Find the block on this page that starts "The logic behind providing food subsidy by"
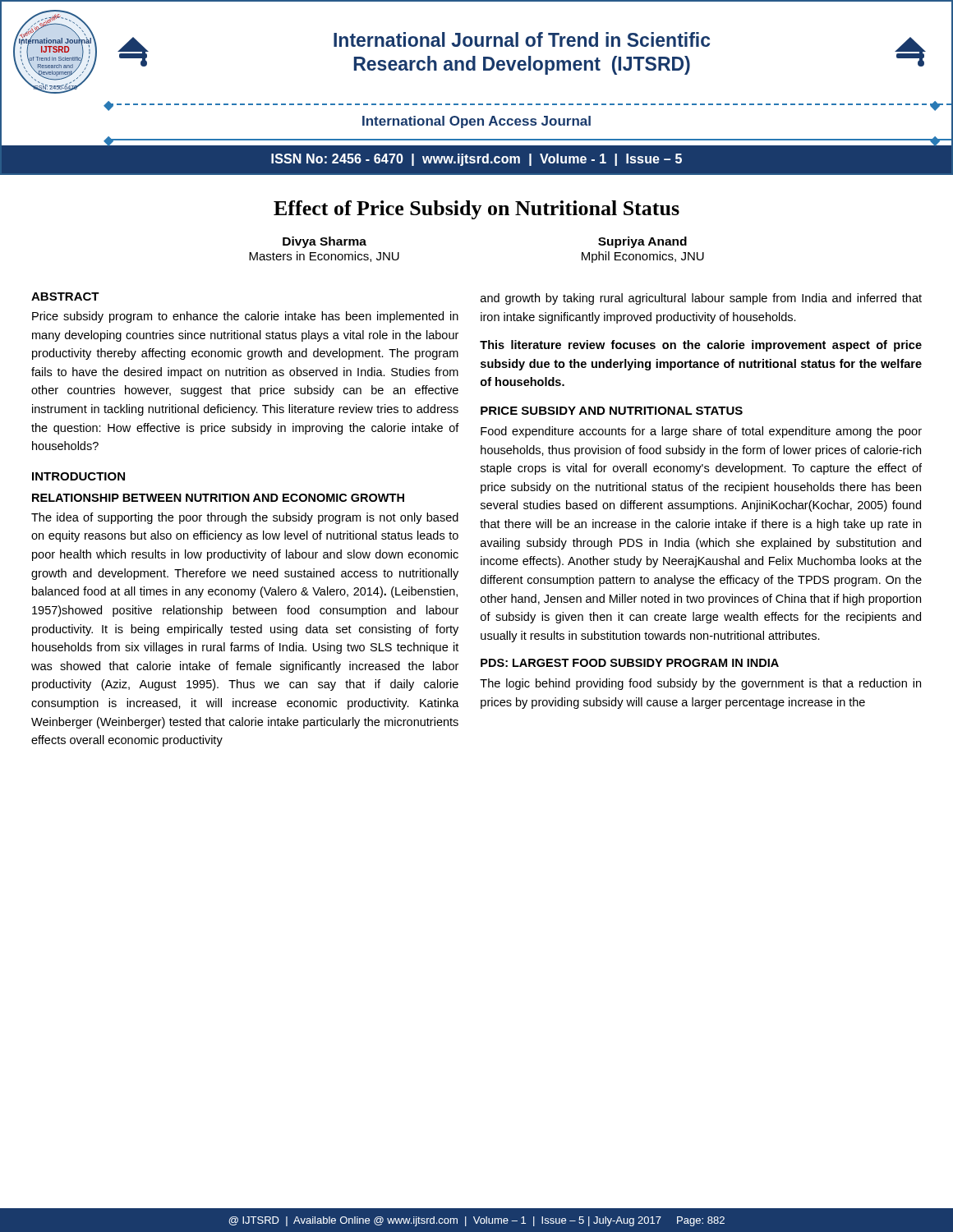953x1232 pixels. click(701, 693)
